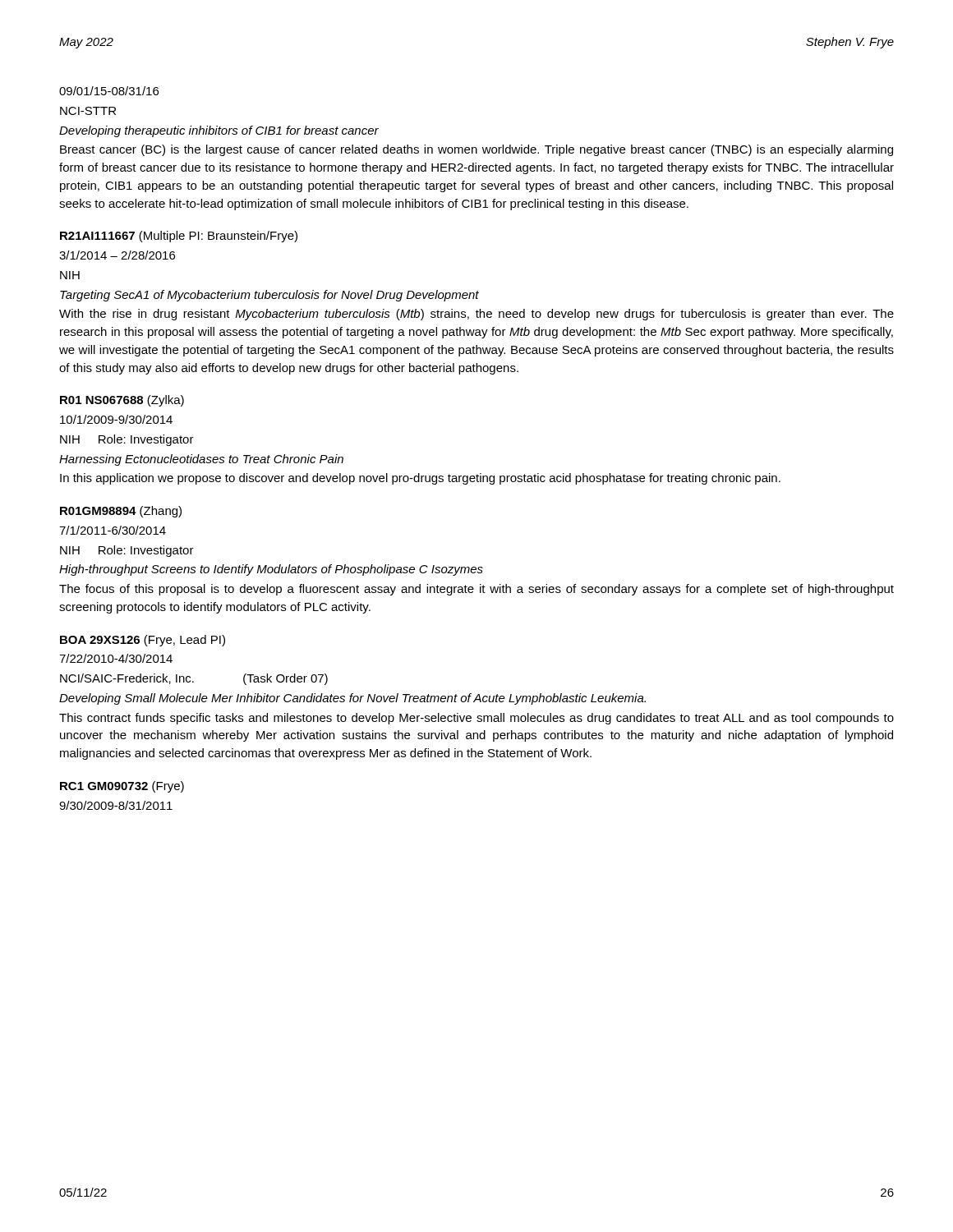953x1232 pixels.
Task: Navigate to the text block starting "R01 NS067688 (Zylka)"
Action: [122, 401]
